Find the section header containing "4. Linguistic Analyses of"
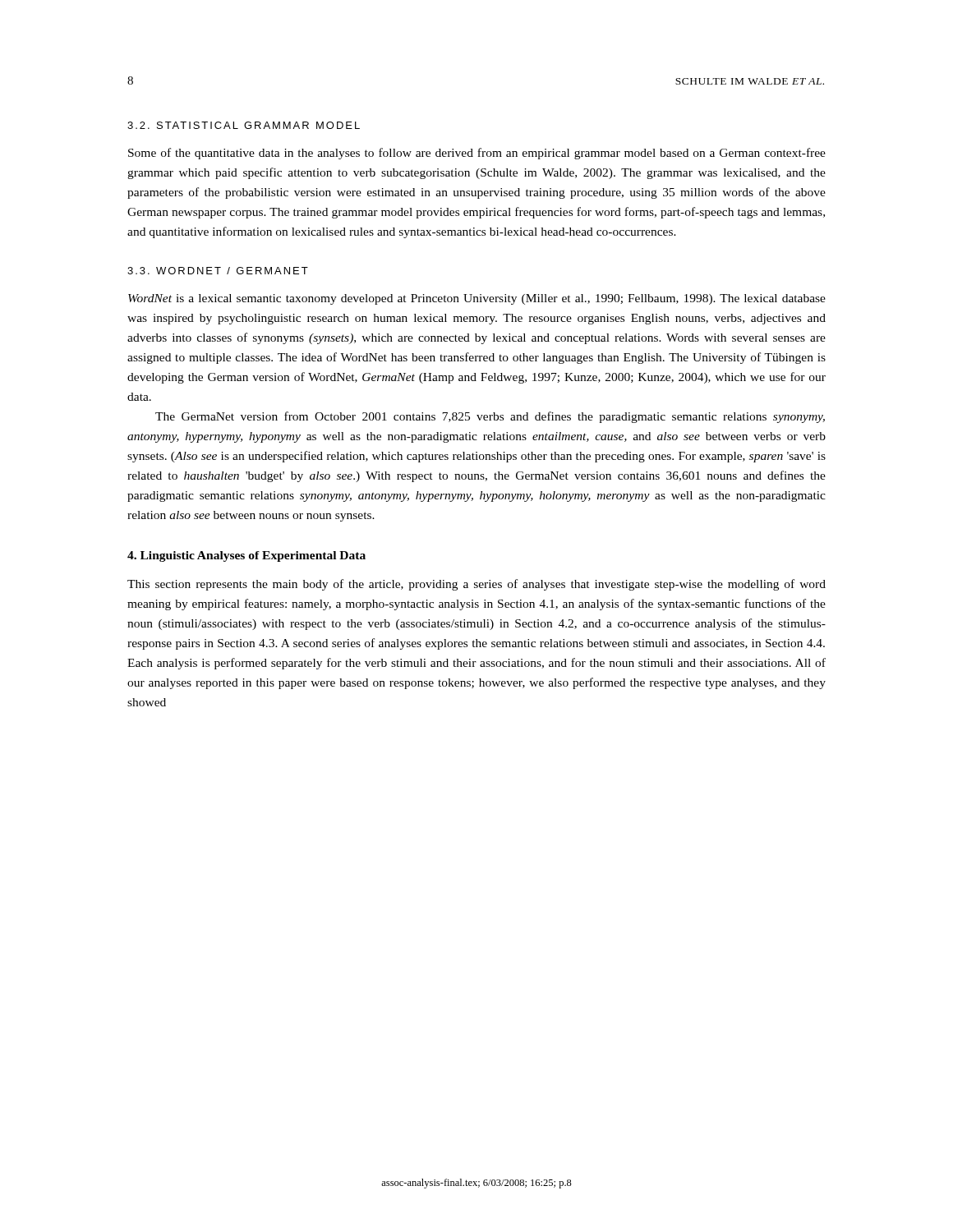 tap(247, 555)
